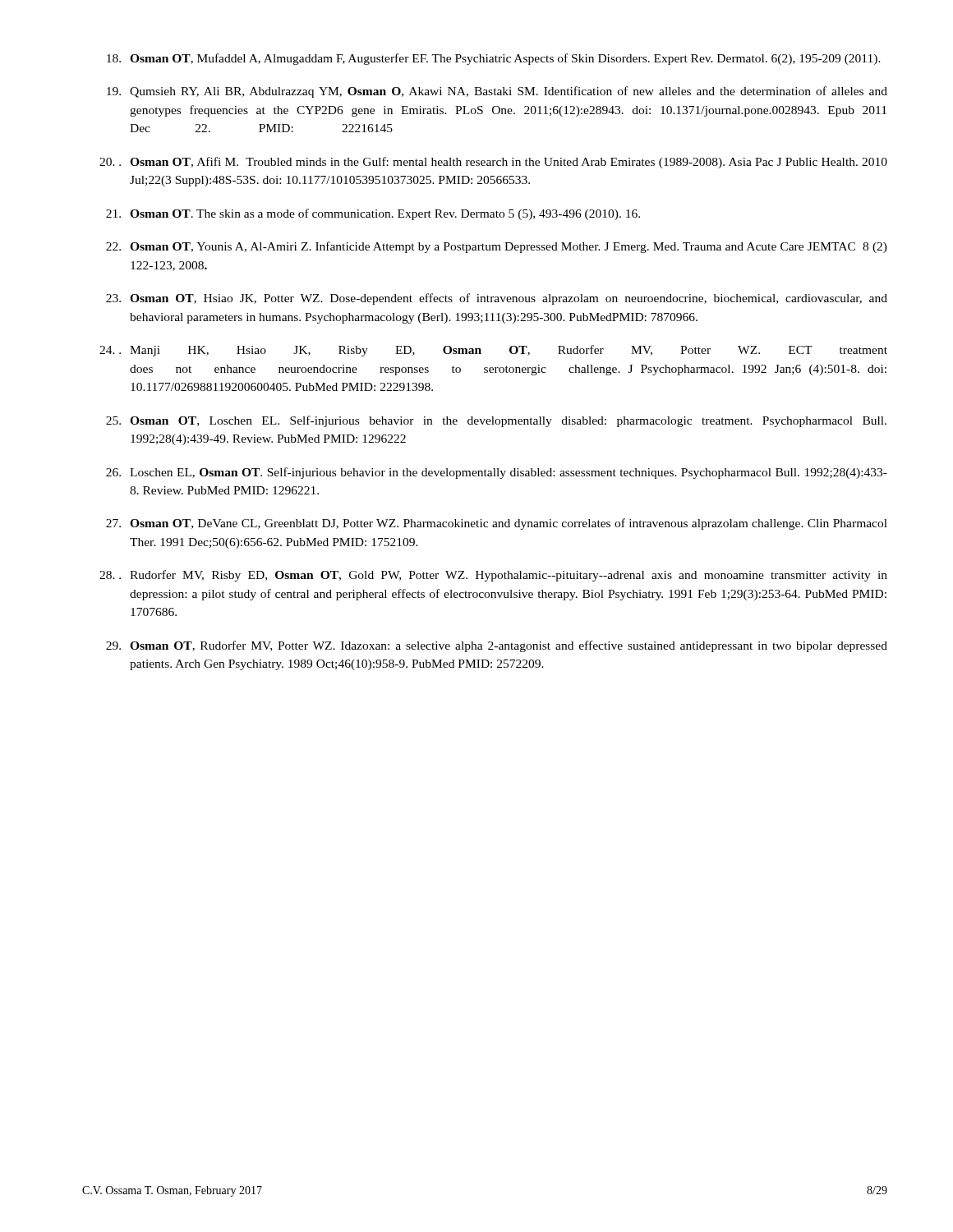Click on the element starting "20. . Osman OT, Afifi M."
The width and height of the screenshot is (953, 1232).
pyautogui.click(x=485, y=171)
